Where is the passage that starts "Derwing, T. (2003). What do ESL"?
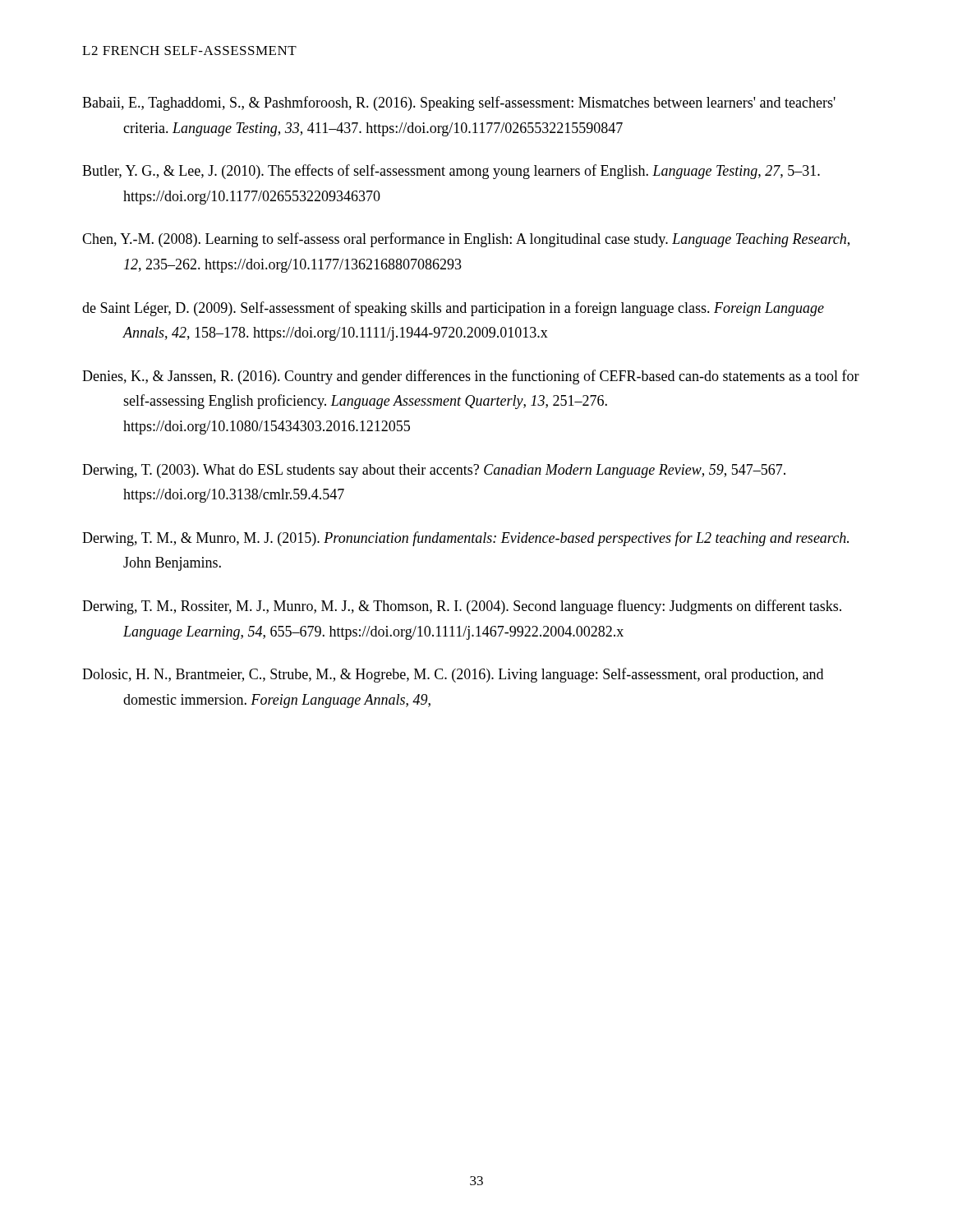953x1232 pixels. [x=434, y=482]
